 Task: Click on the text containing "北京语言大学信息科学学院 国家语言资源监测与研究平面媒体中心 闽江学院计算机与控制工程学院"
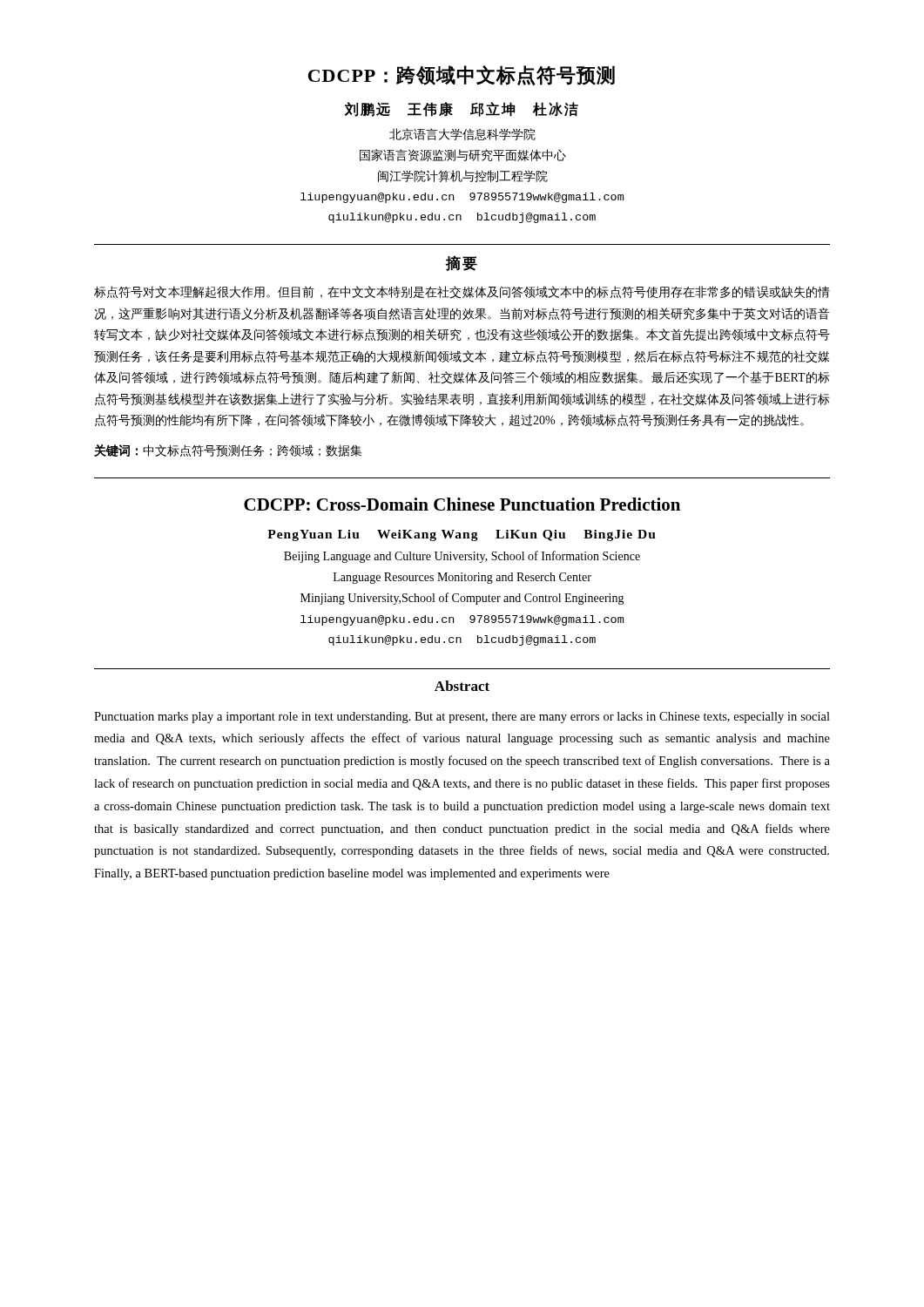pyautogui.click(x=462, y=155)
